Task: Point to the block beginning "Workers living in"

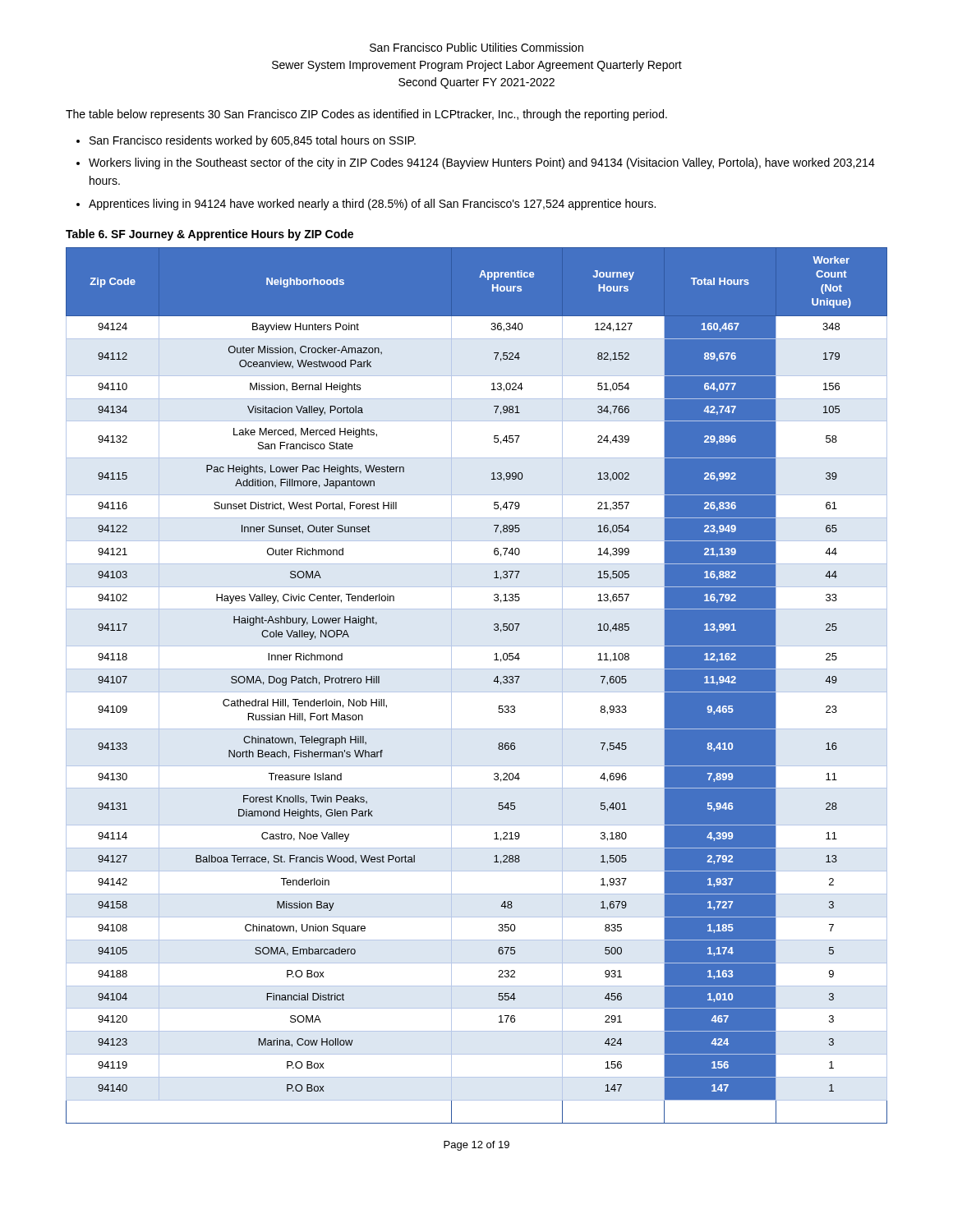Action: [482, 172]
